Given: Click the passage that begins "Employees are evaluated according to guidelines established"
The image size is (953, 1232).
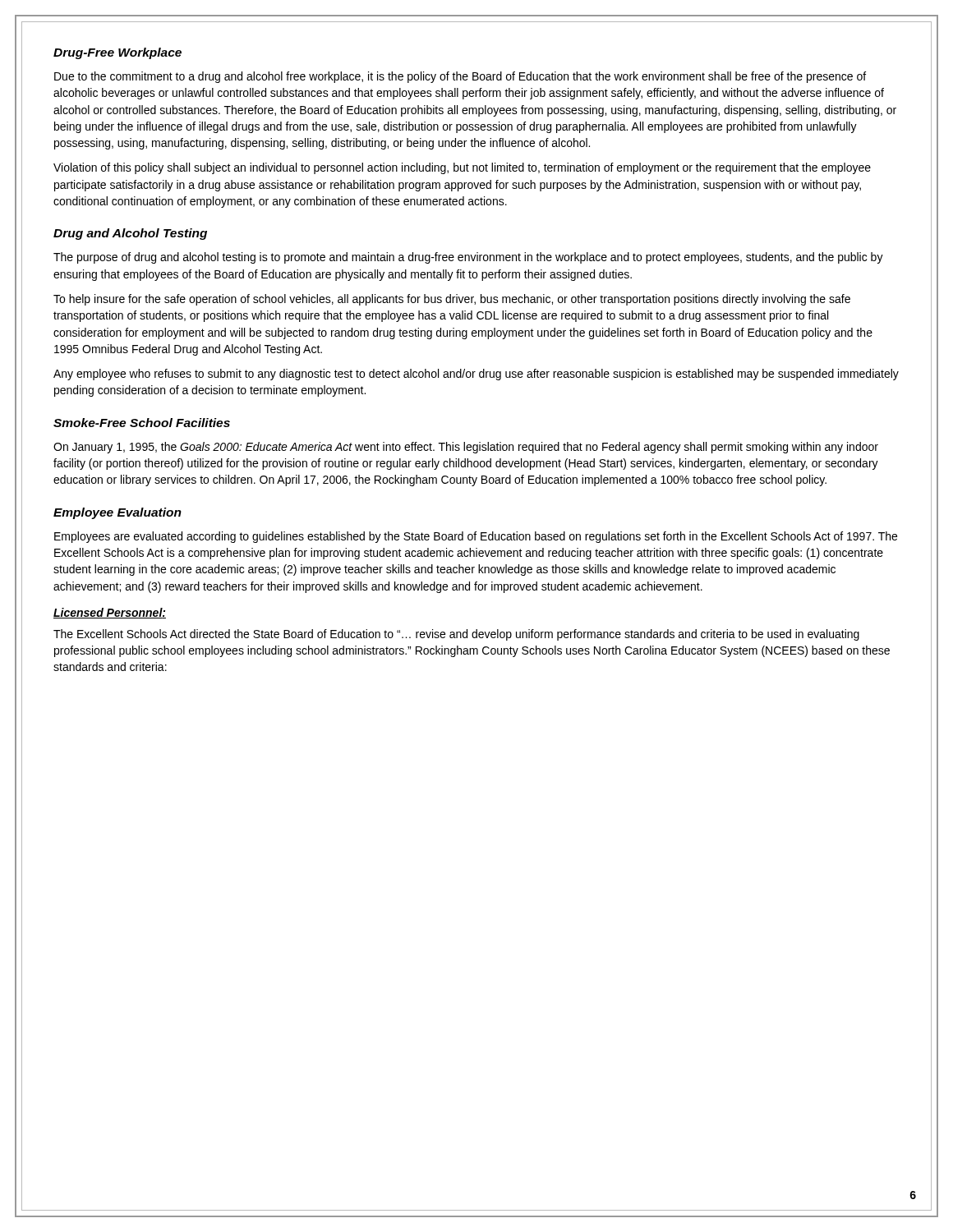Looking at the screenshot, I should 476,561.
